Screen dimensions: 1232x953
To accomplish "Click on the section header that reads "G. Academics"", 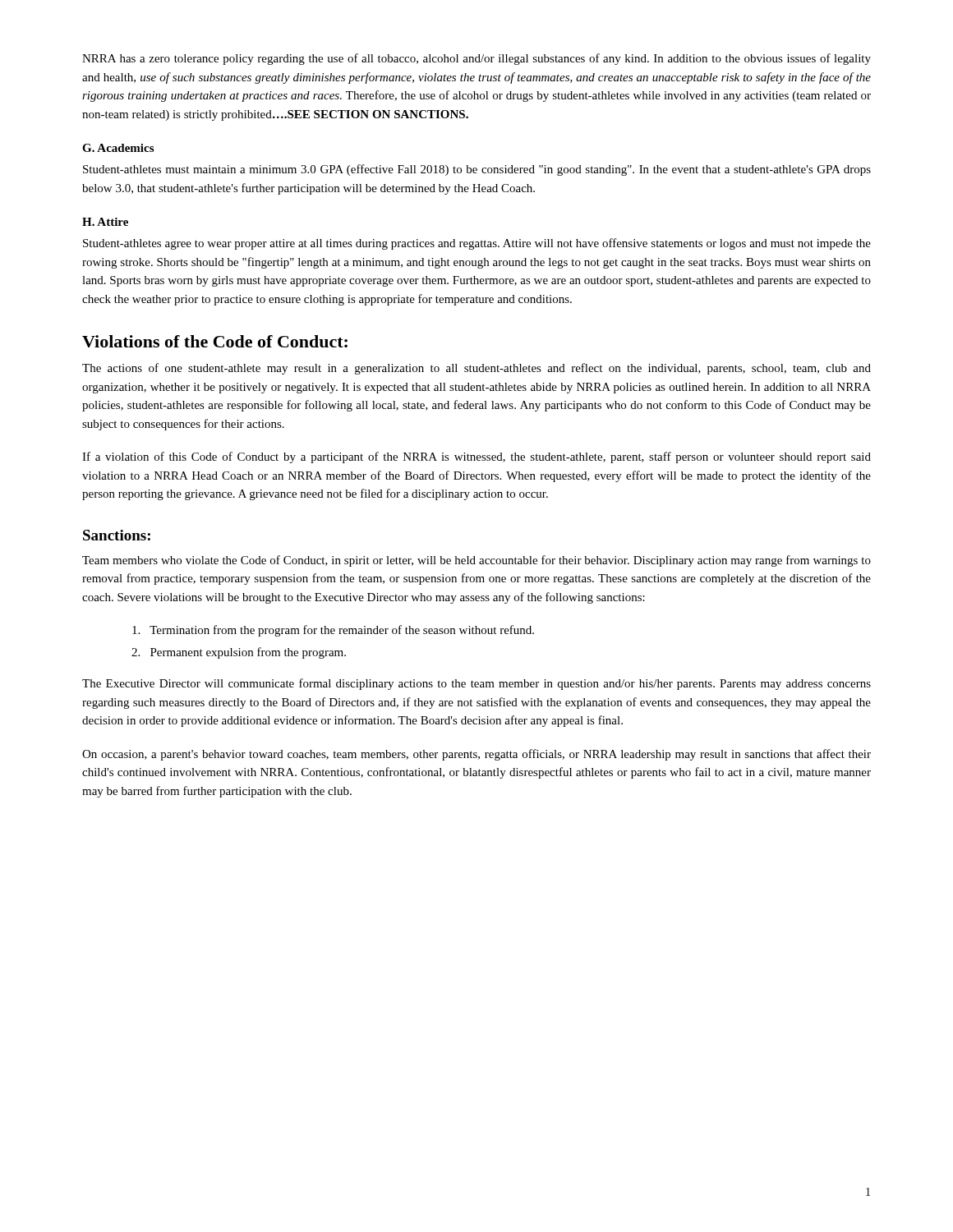I will coord(118,148).
